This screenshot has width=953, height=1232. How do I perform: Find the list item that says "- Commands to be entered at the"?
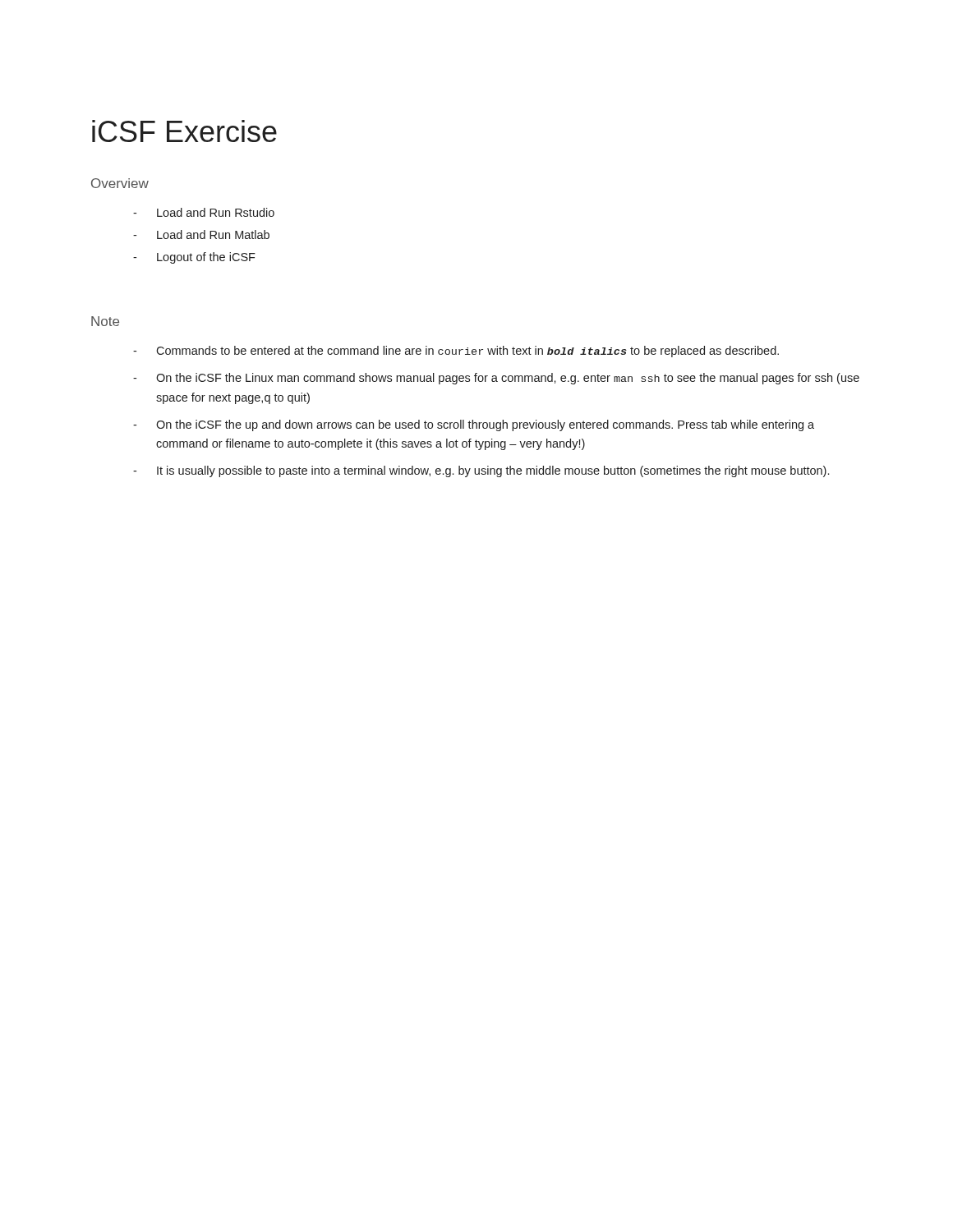496,351
